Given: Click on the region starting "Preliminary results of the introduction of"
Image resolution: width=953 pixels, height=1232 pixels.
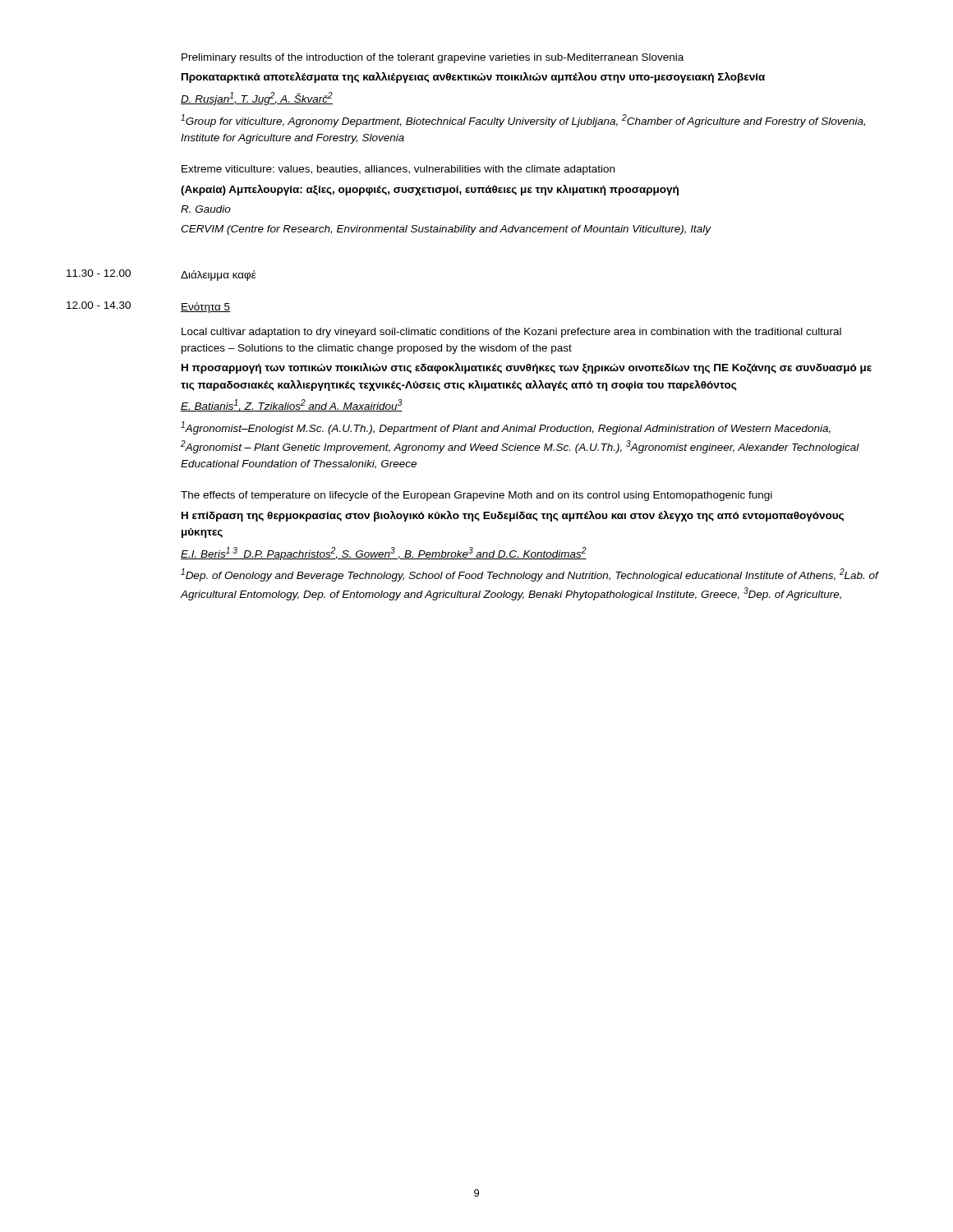Looking at the screenshot, I should click(433, 58).
